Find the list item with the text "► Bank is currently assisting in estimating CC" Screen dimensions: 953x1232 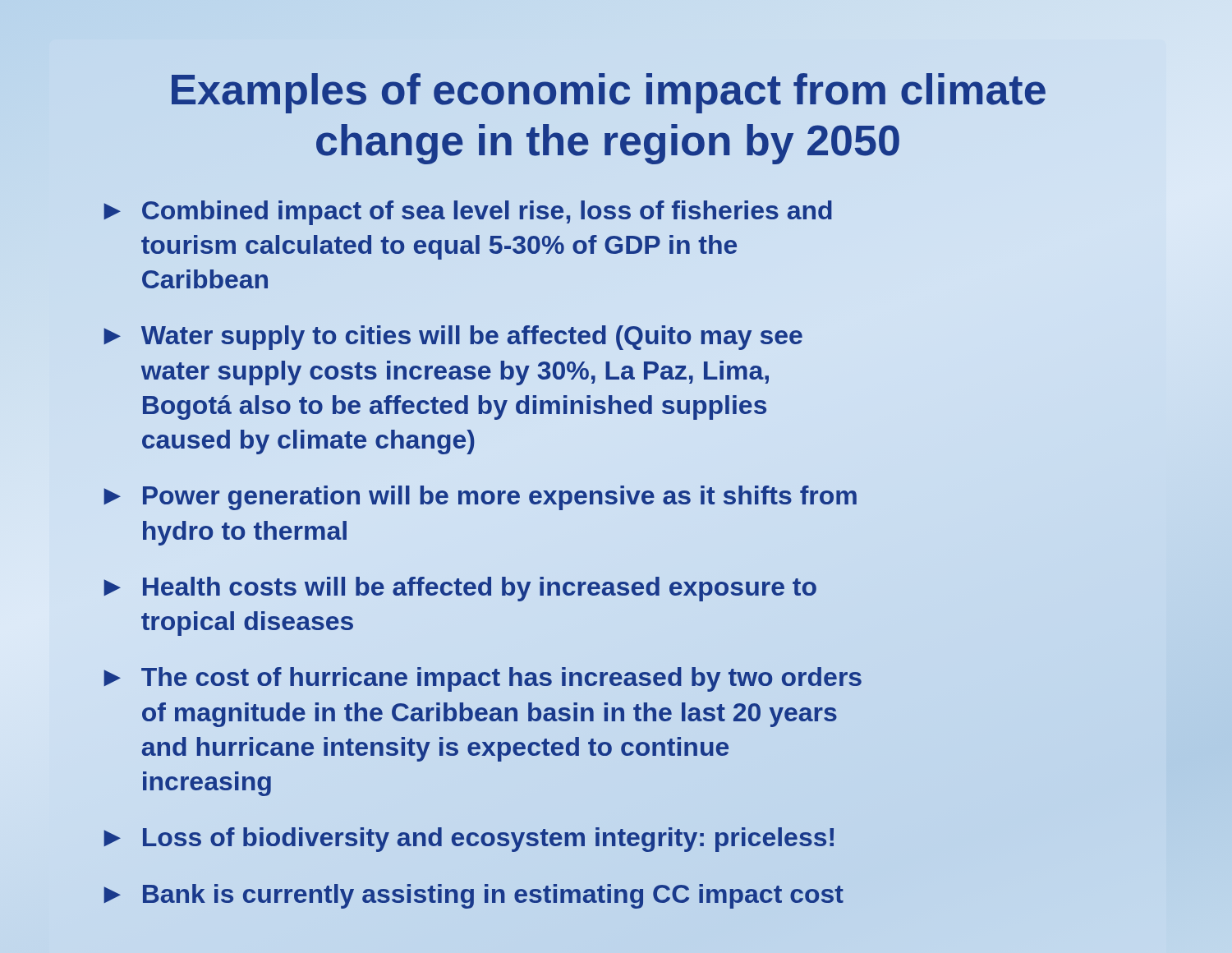pos(471,894)
